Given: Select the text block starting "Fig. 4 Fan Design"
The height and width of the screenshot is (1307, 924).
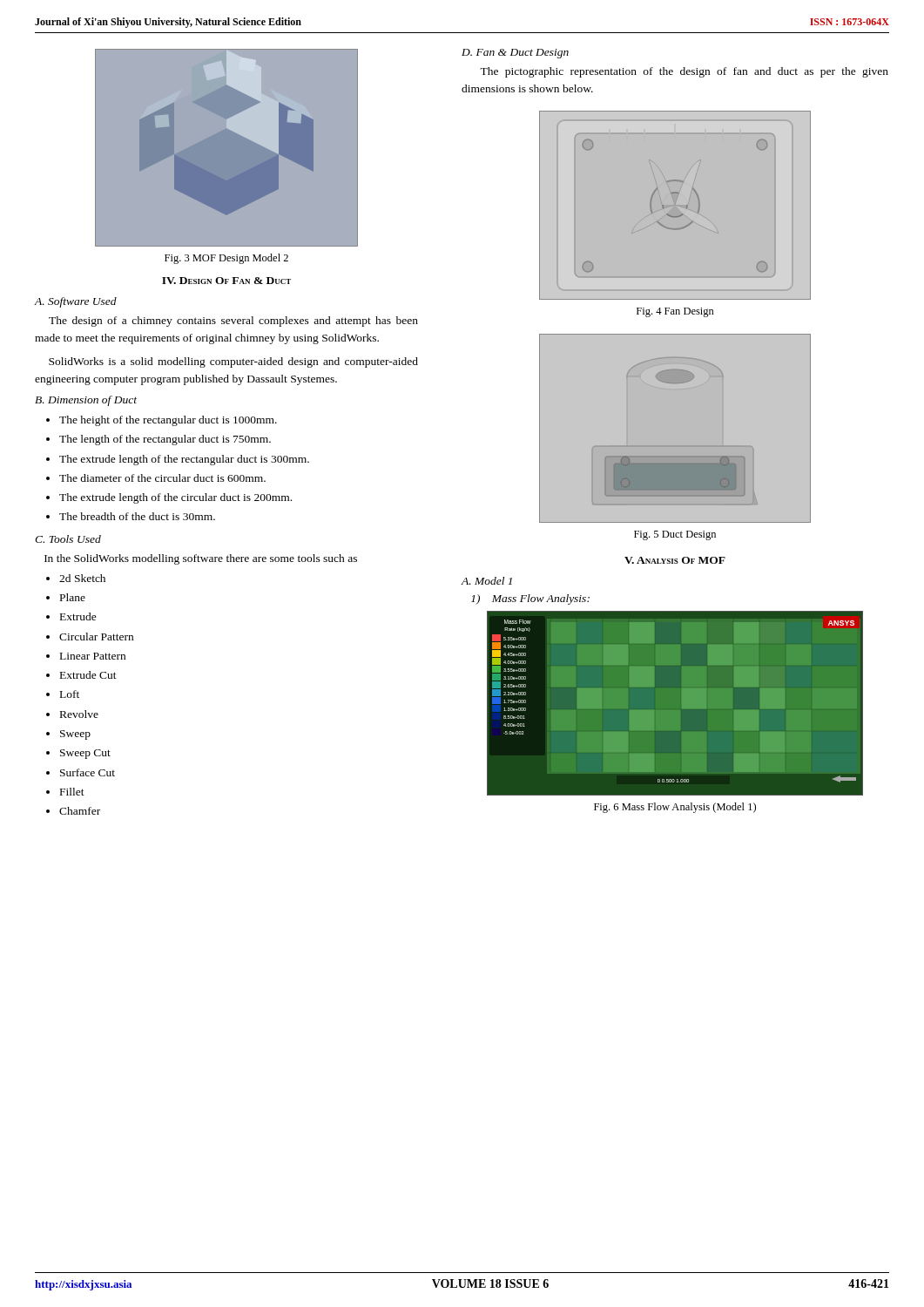Looking at the screenshot, I should [675, 311].
